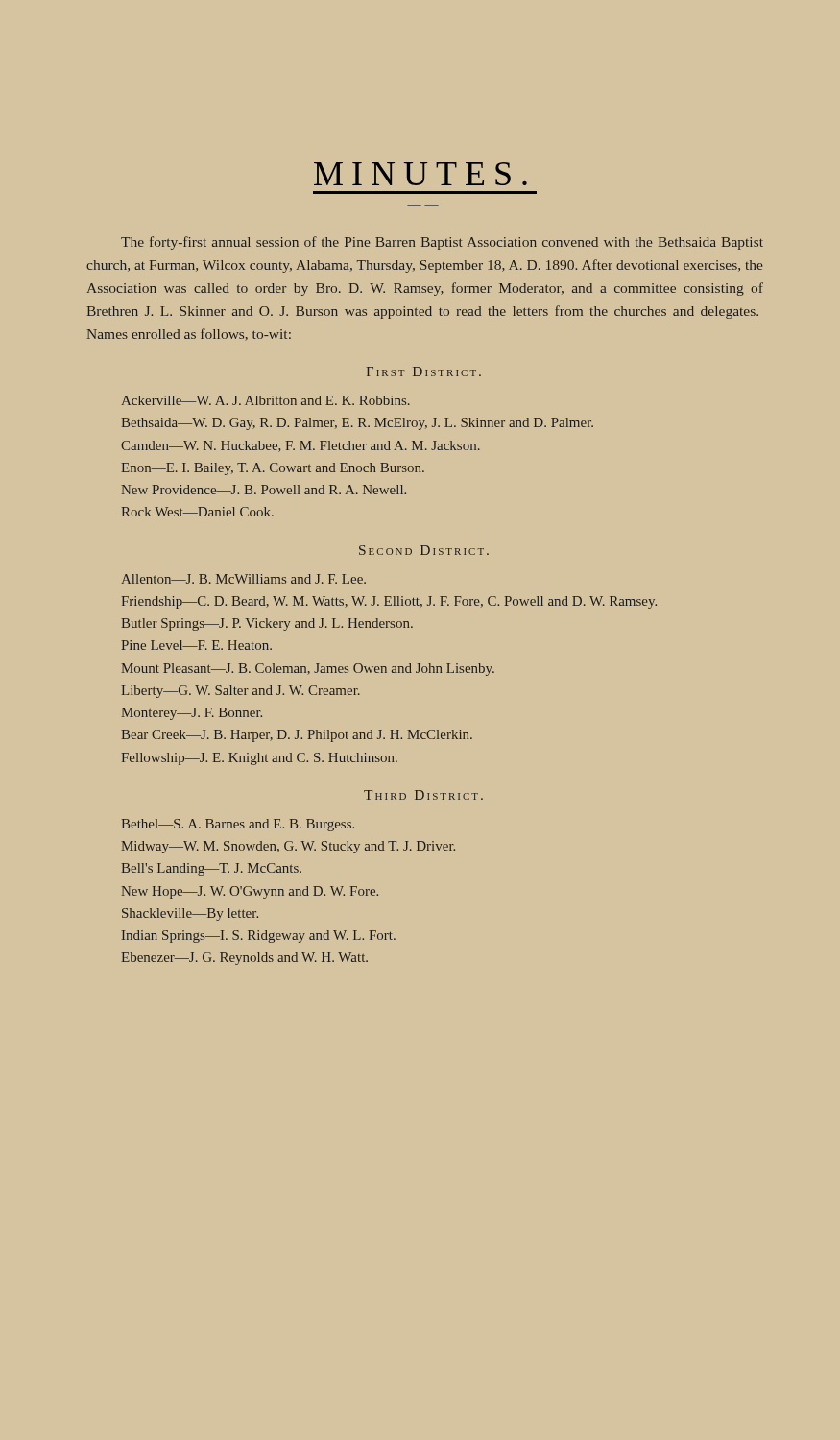
Task: Find the passage starting "Third District."
Action: (x=425, y=794)
